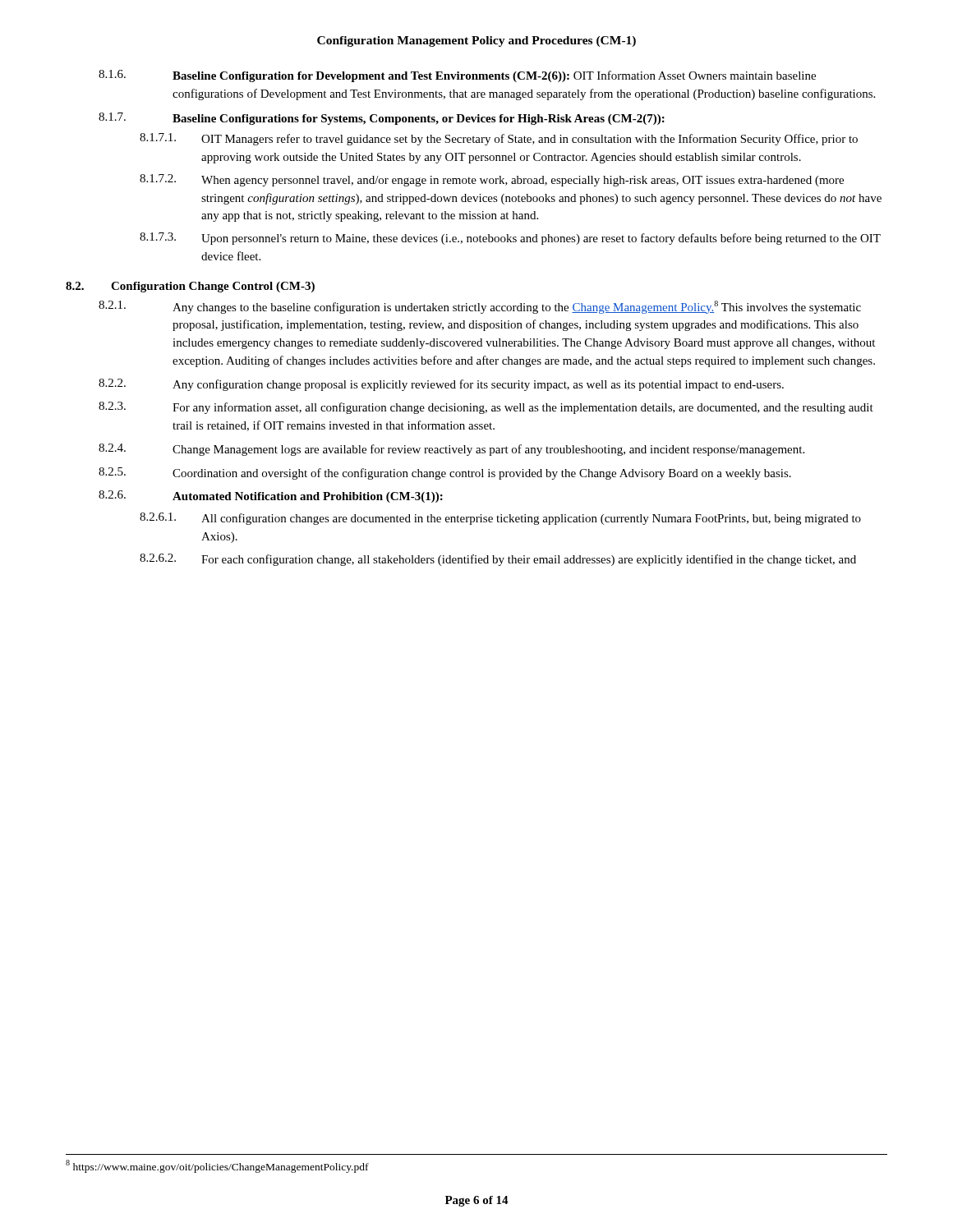Click on the list item that reads "8.1.7.1. OIT Managers"
This screenshot has width=953, height=1232.
point(513,149)
